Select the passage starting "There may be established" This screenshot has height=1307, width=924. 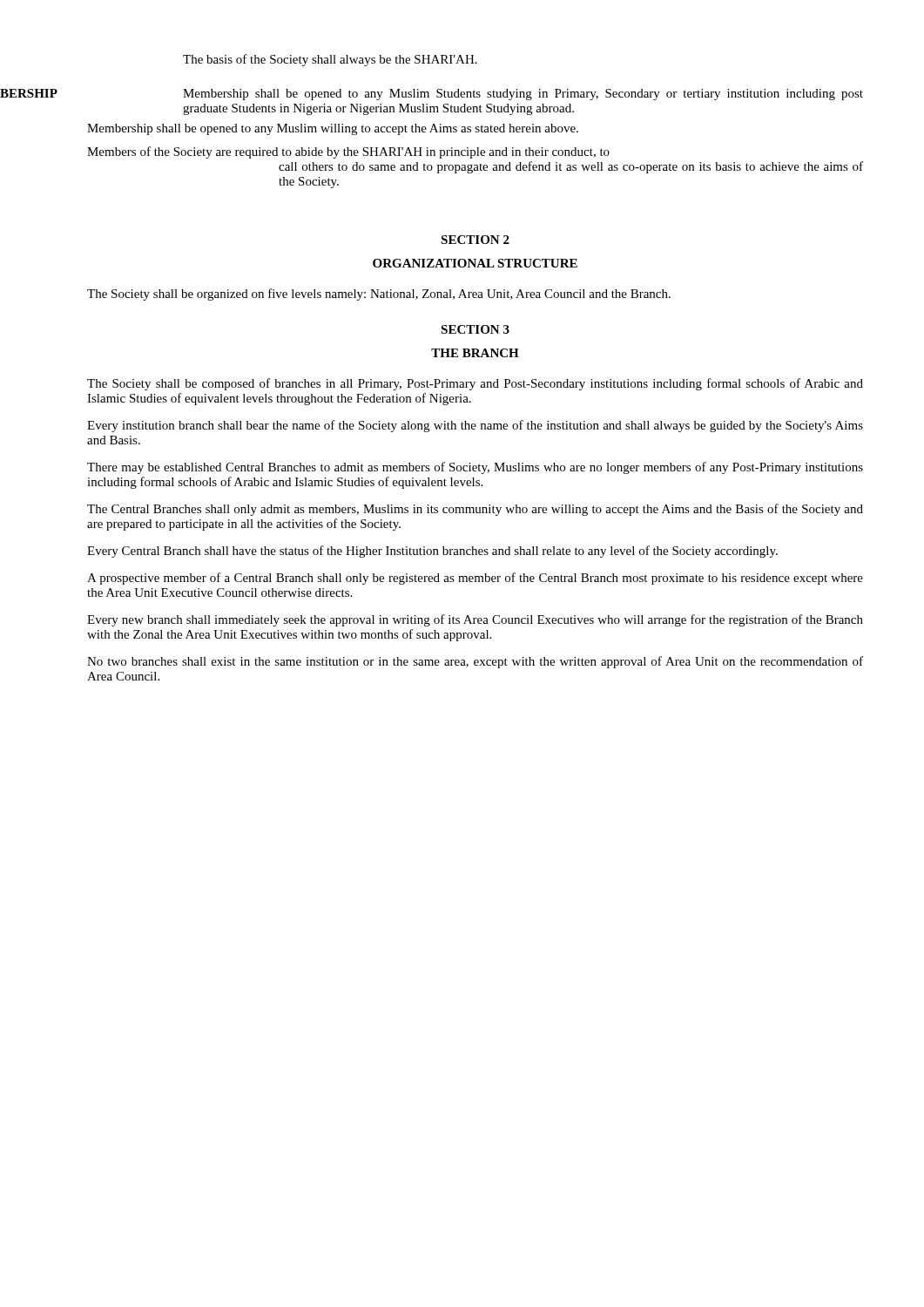(x=475, y=474)
